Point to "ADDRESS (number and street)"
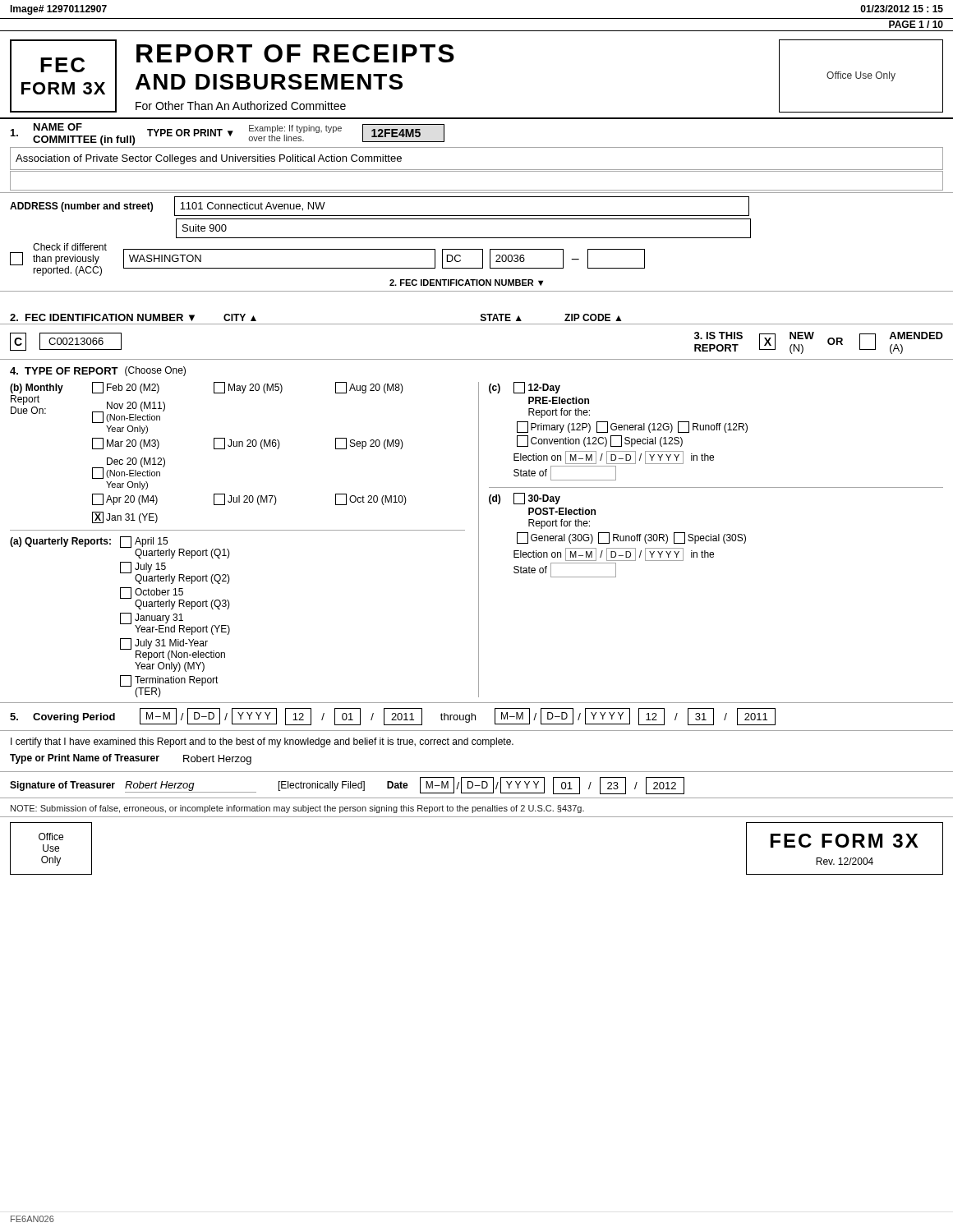953x1232 pixels. pos(82,206)
